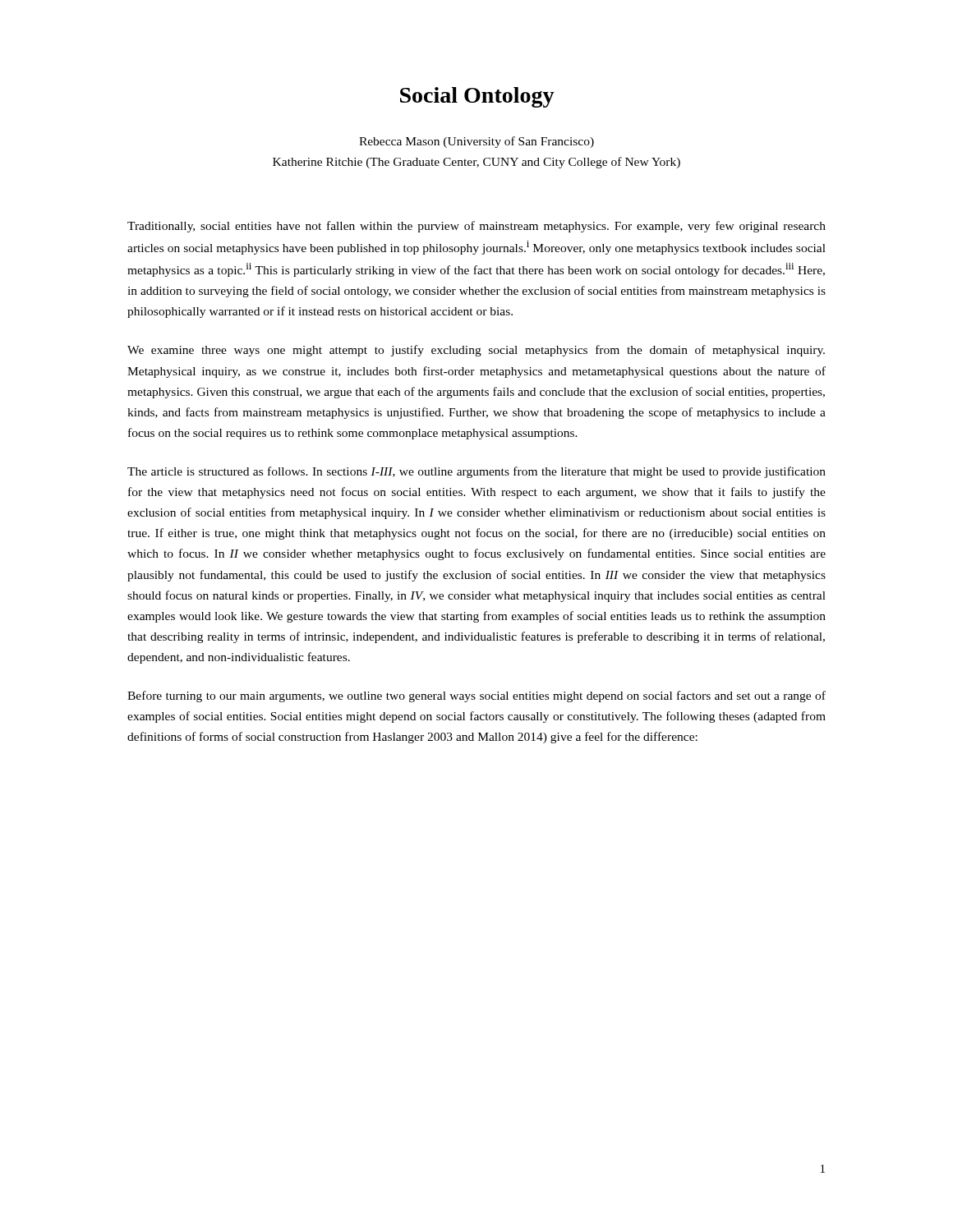953x1232 pixels.
Task: Locate the title
Action: (476, 95)
